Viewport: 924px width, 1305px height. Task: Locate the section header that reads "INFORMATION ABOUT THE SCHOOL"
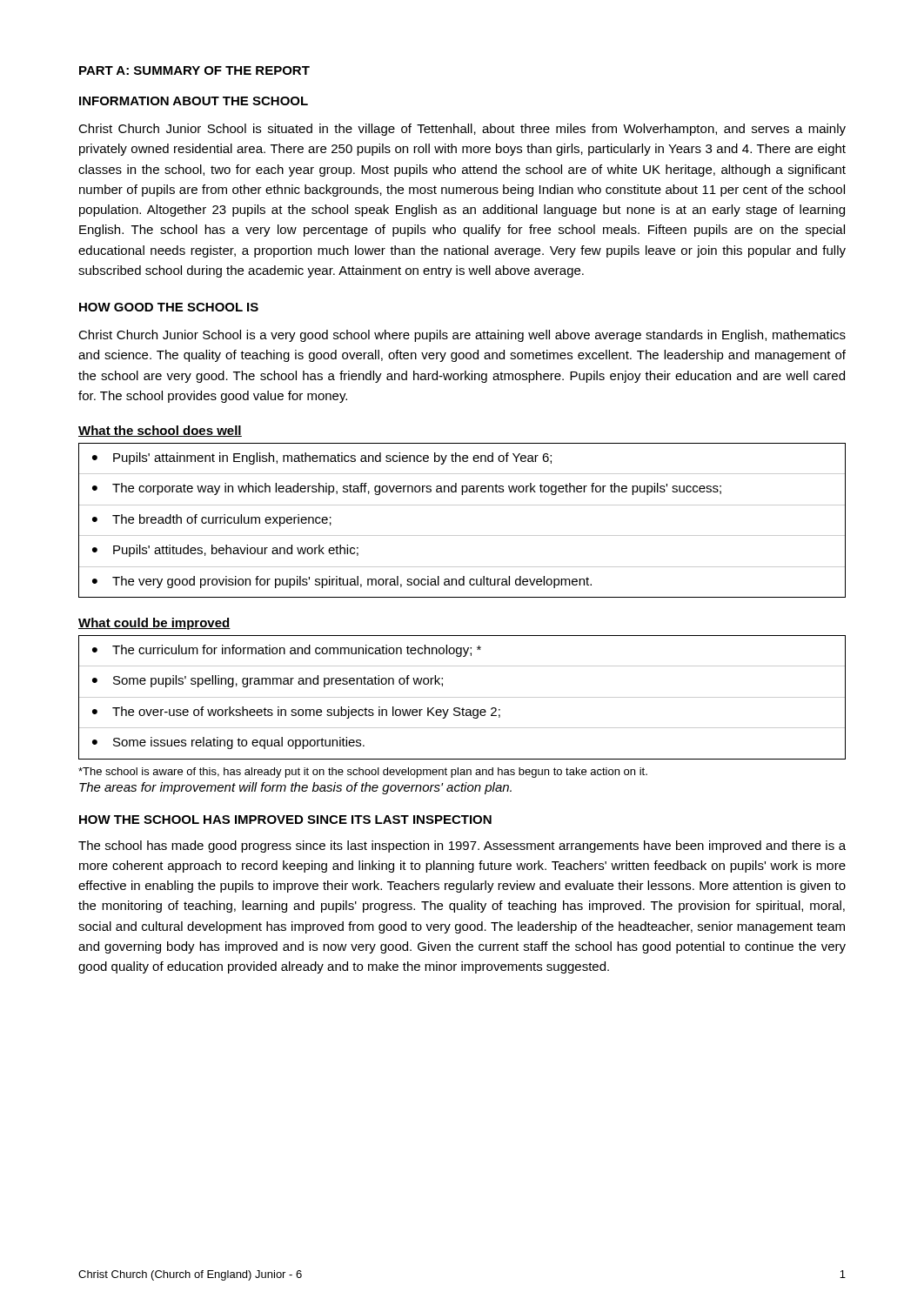[193, 100]
